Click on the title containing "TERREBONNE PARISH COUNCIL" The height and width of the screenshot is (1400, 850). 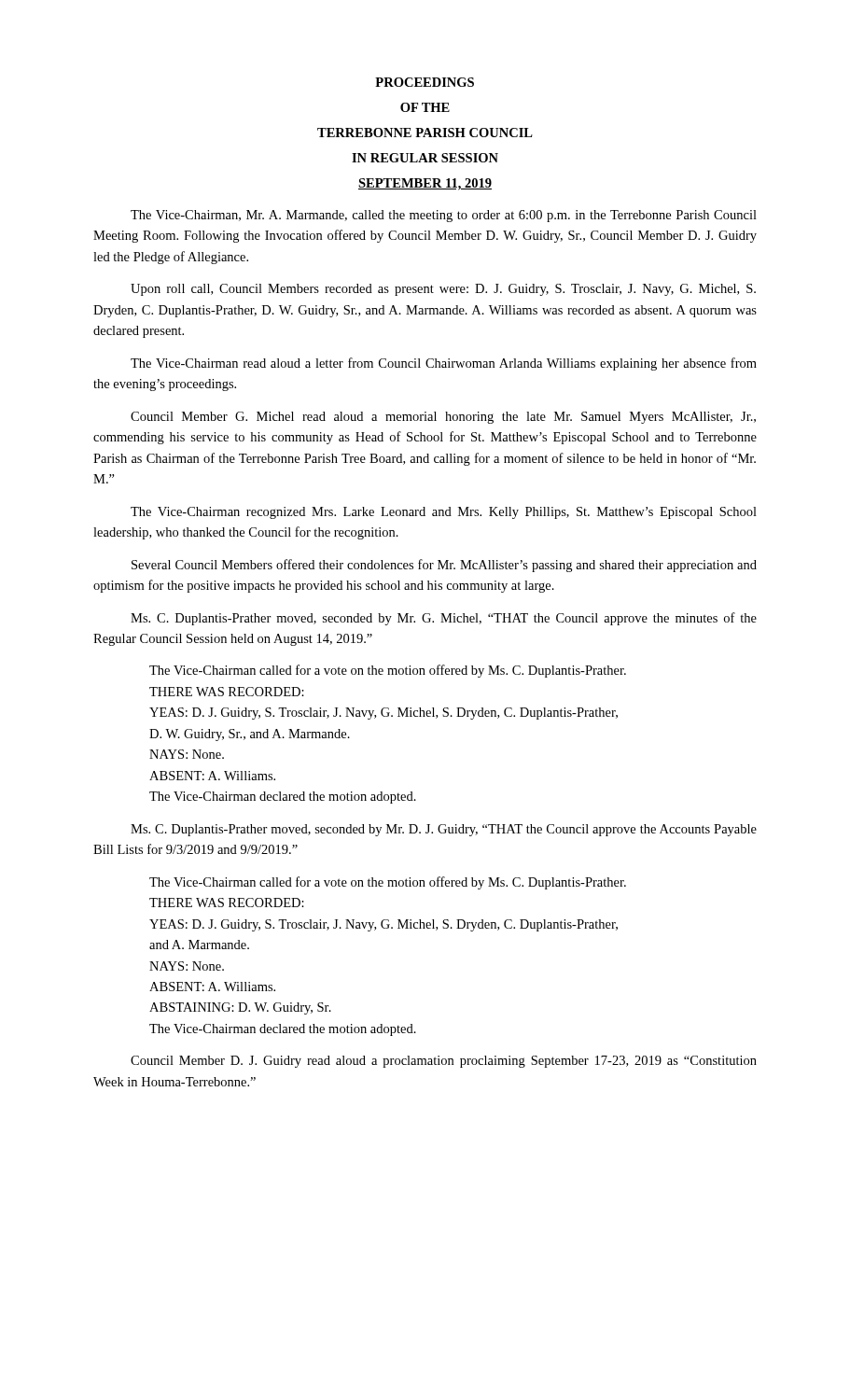[425, 133]
